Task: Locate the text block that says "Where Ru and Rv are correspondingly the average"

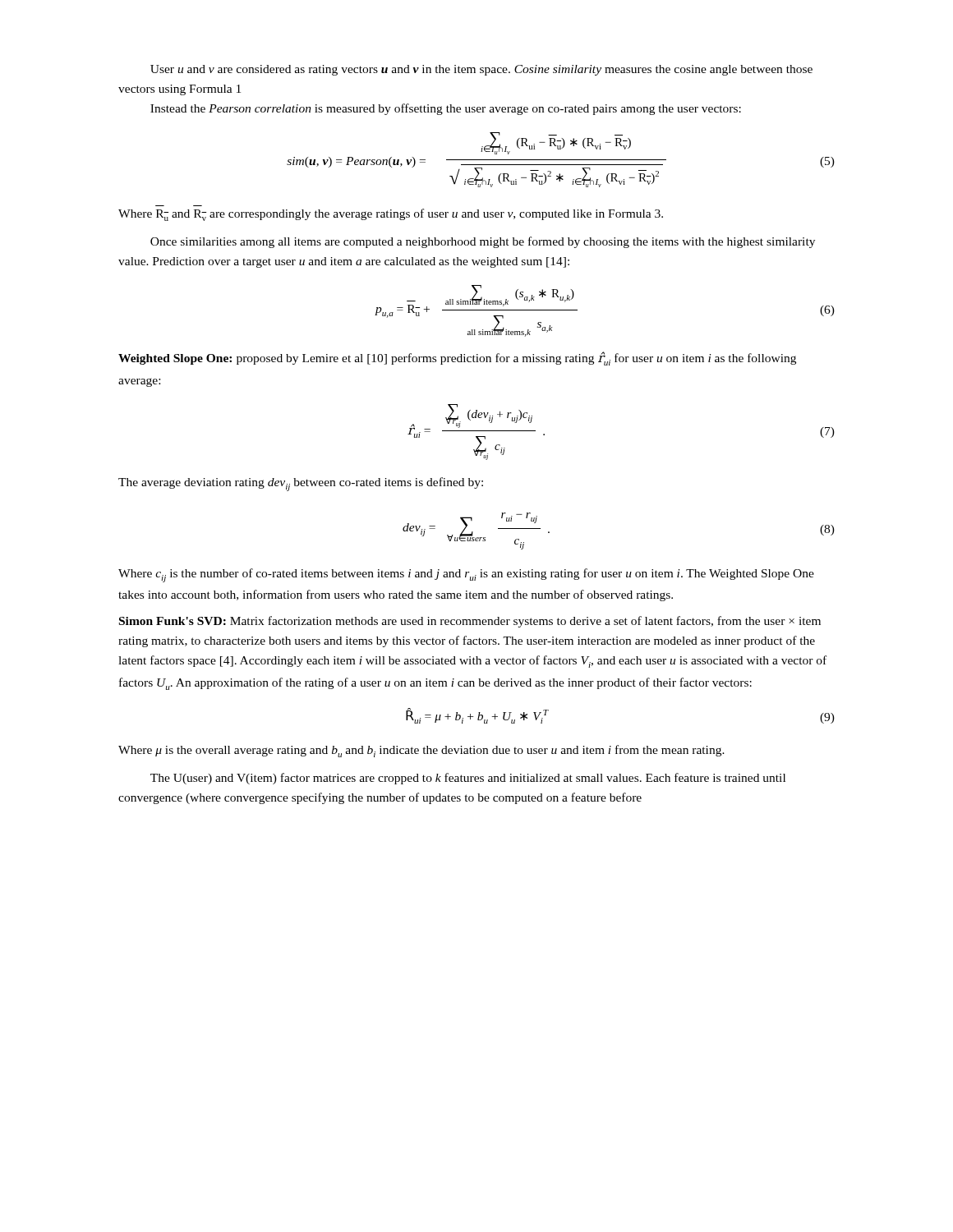Action: click(476, 214)
